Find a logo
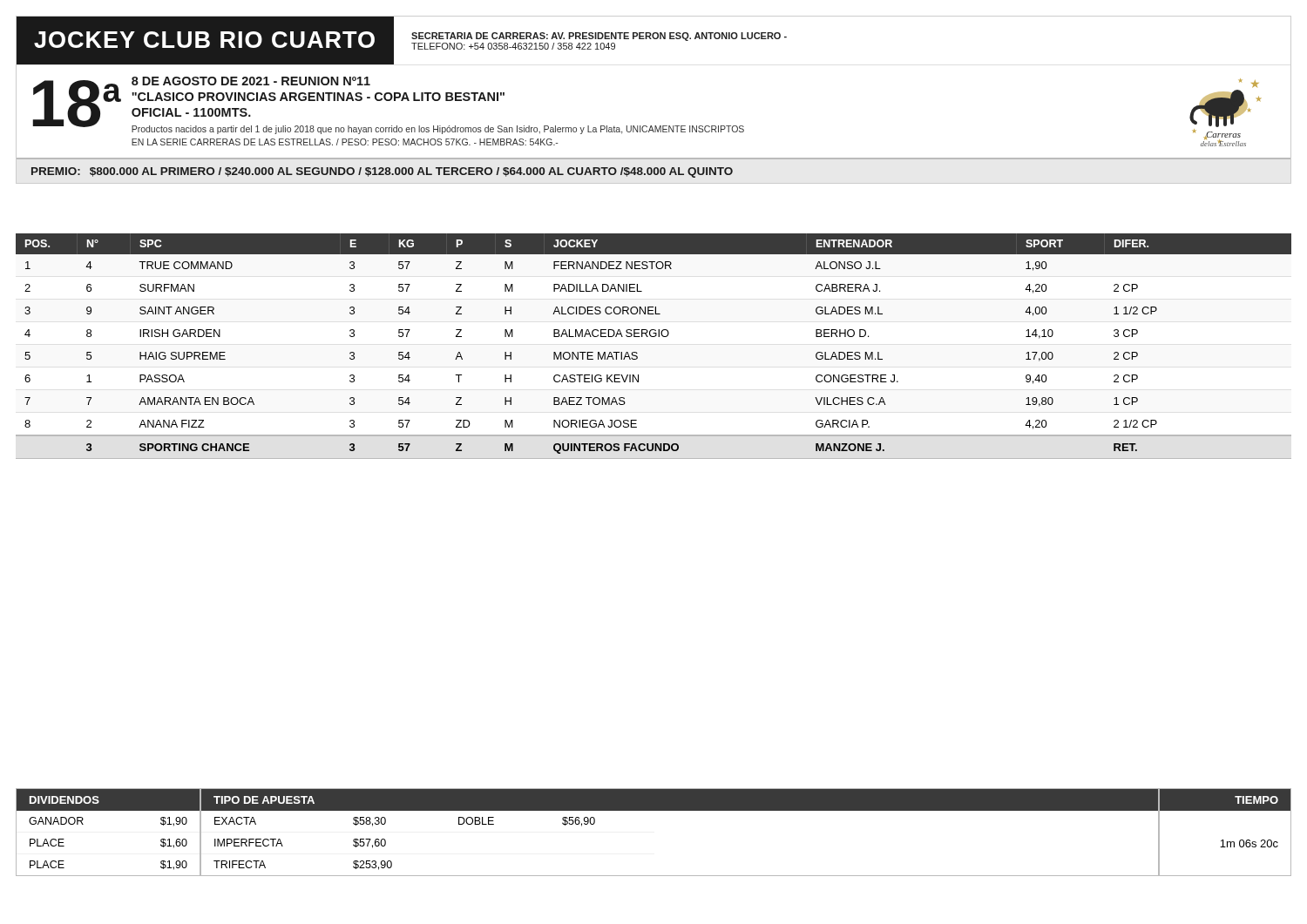This screenshot has width=1307, height=924. (1224, 111)
